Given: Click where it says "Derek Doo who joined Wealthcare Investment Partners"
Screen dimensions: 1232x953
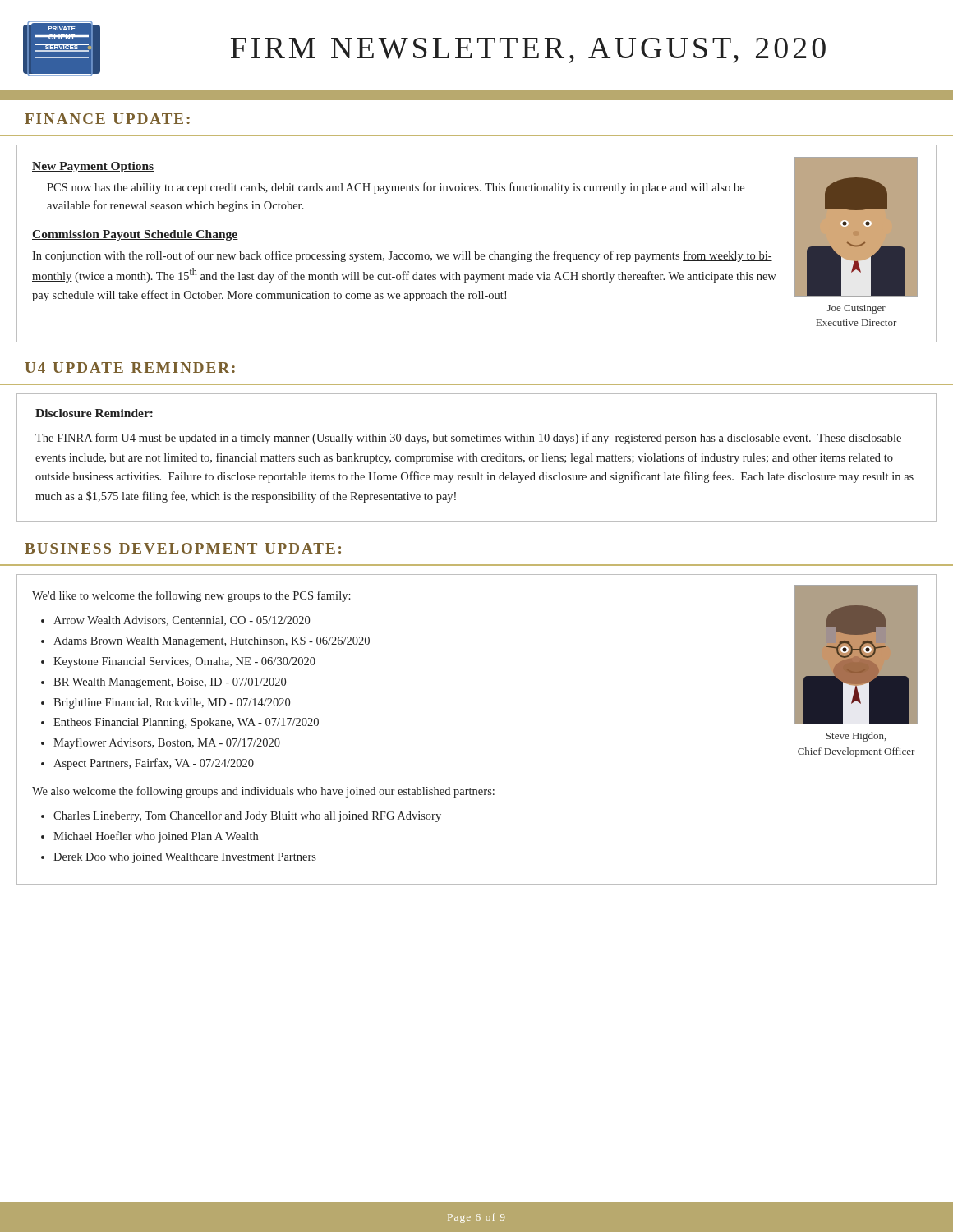Looking at the screenshot, I should (x=185, y=856).
